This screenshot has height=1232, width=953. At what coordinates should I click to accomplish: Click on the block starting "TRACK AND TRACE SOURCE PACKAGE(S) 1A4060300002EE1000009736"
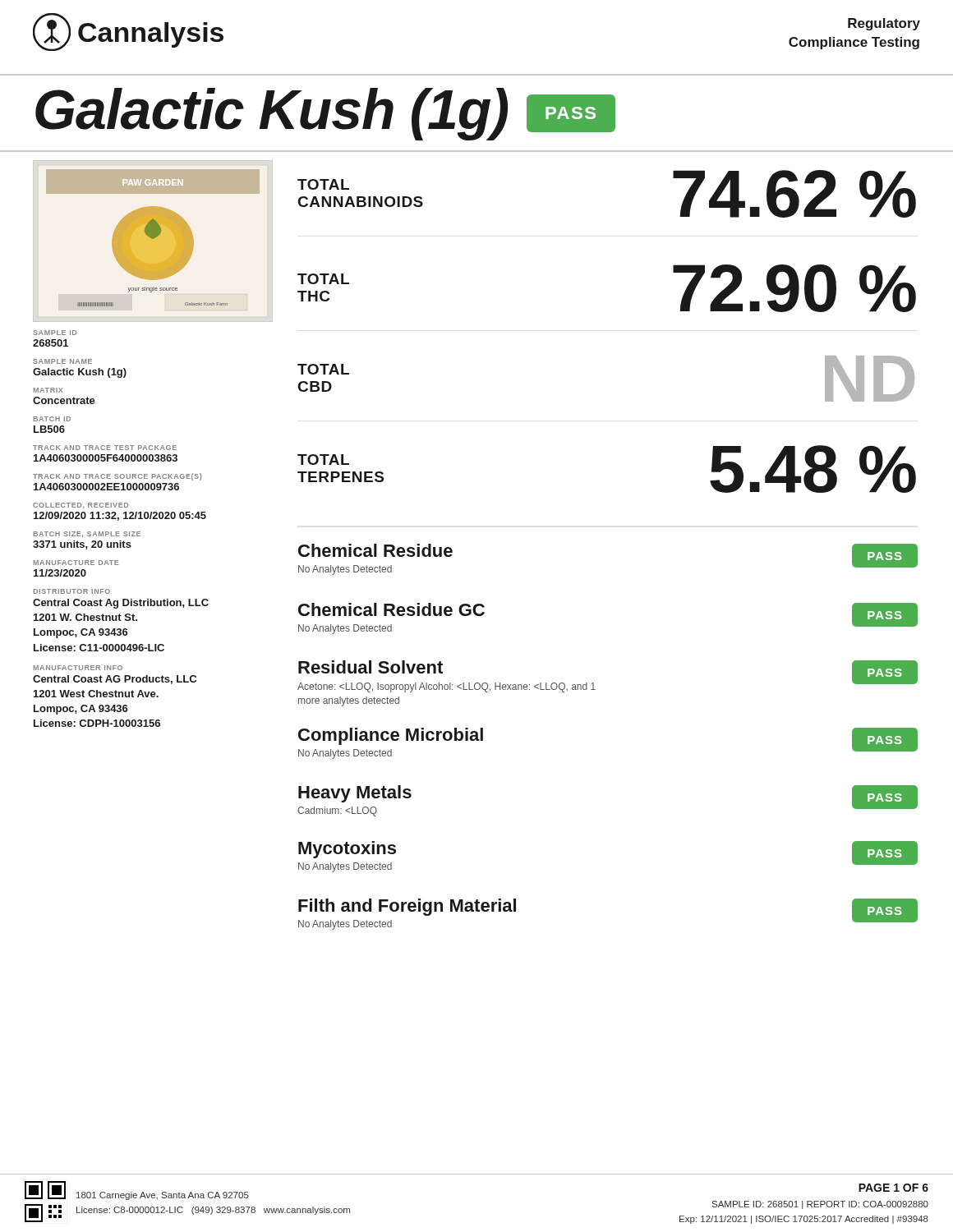pyautogui.click(x=152, y=483)
